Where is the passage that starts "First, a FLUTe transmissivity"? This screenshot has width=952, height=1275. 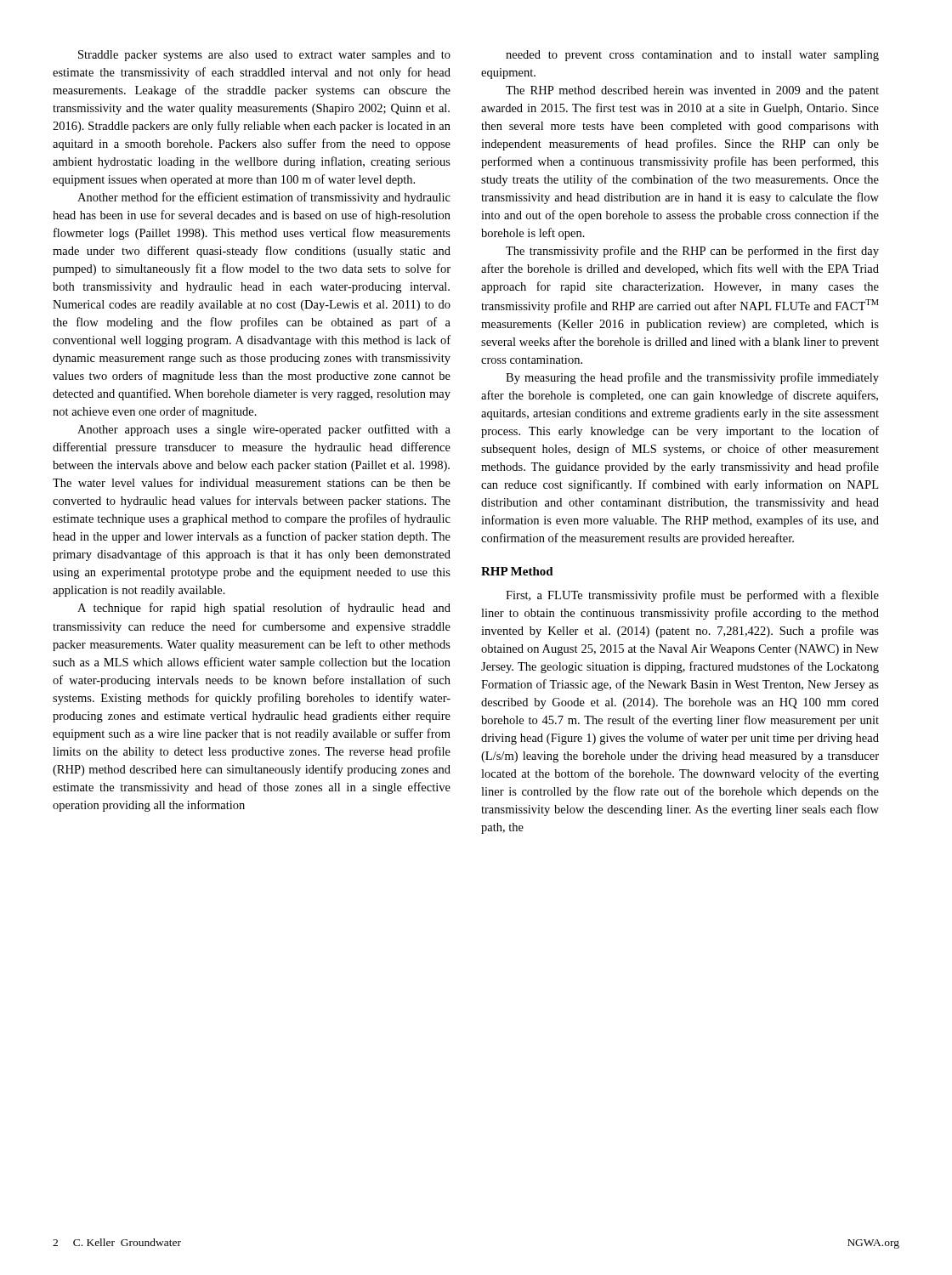pyautogui.click(x=680, y=712)
